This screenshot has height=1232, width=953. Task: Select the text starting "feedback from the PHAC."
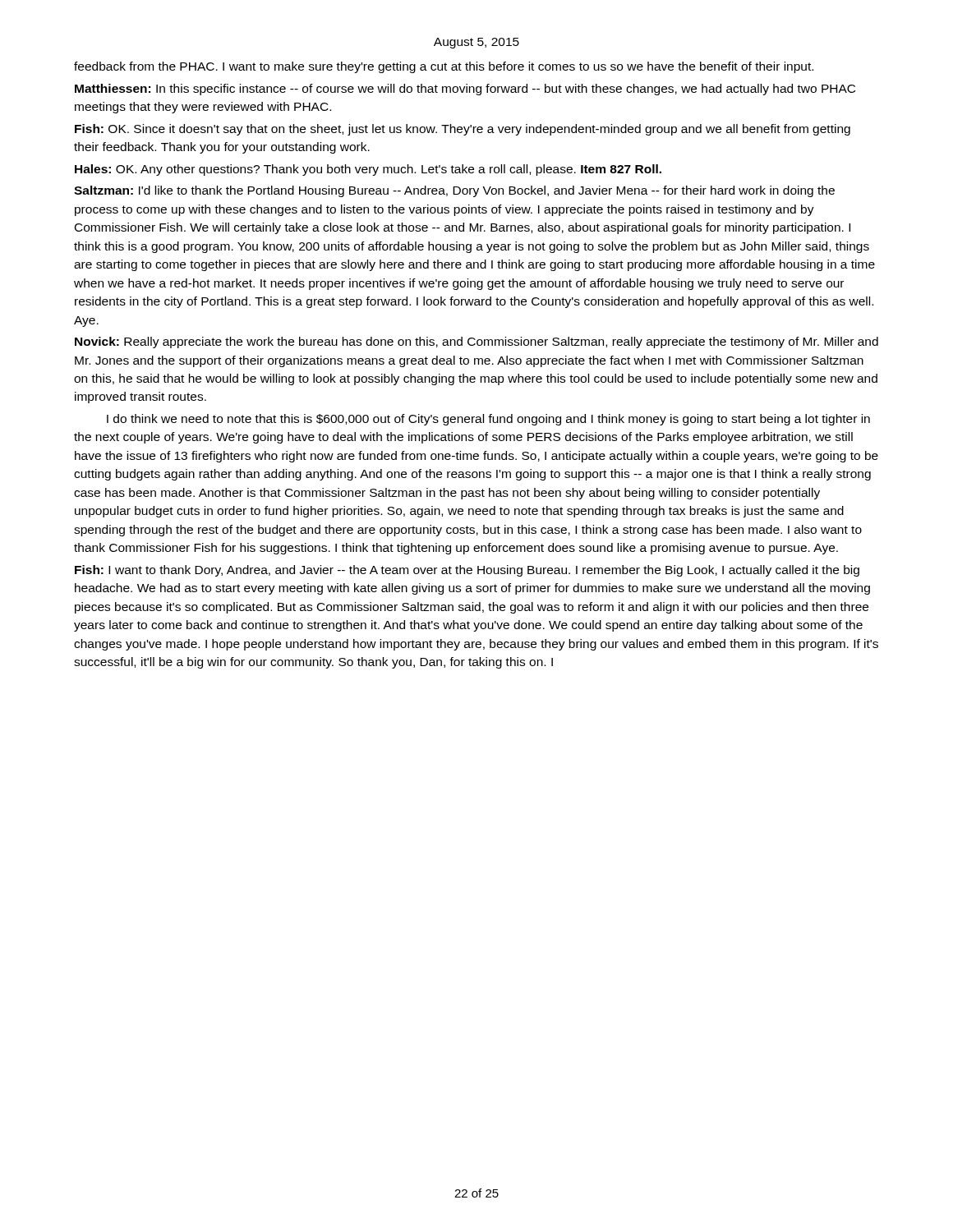click(476, 365)
